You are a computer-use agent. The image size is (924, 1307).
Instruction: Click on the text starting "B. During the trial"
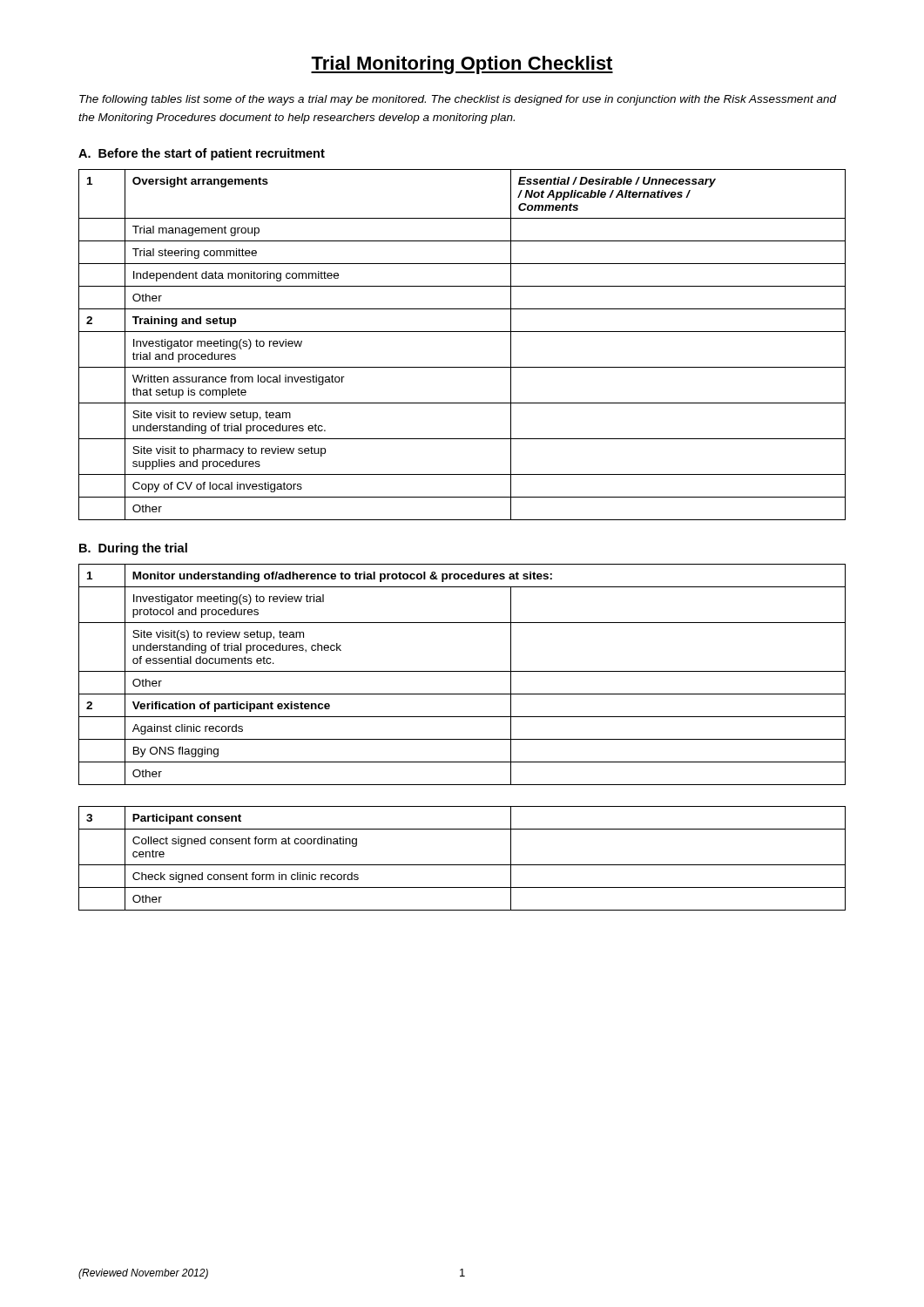pos(133,548)
